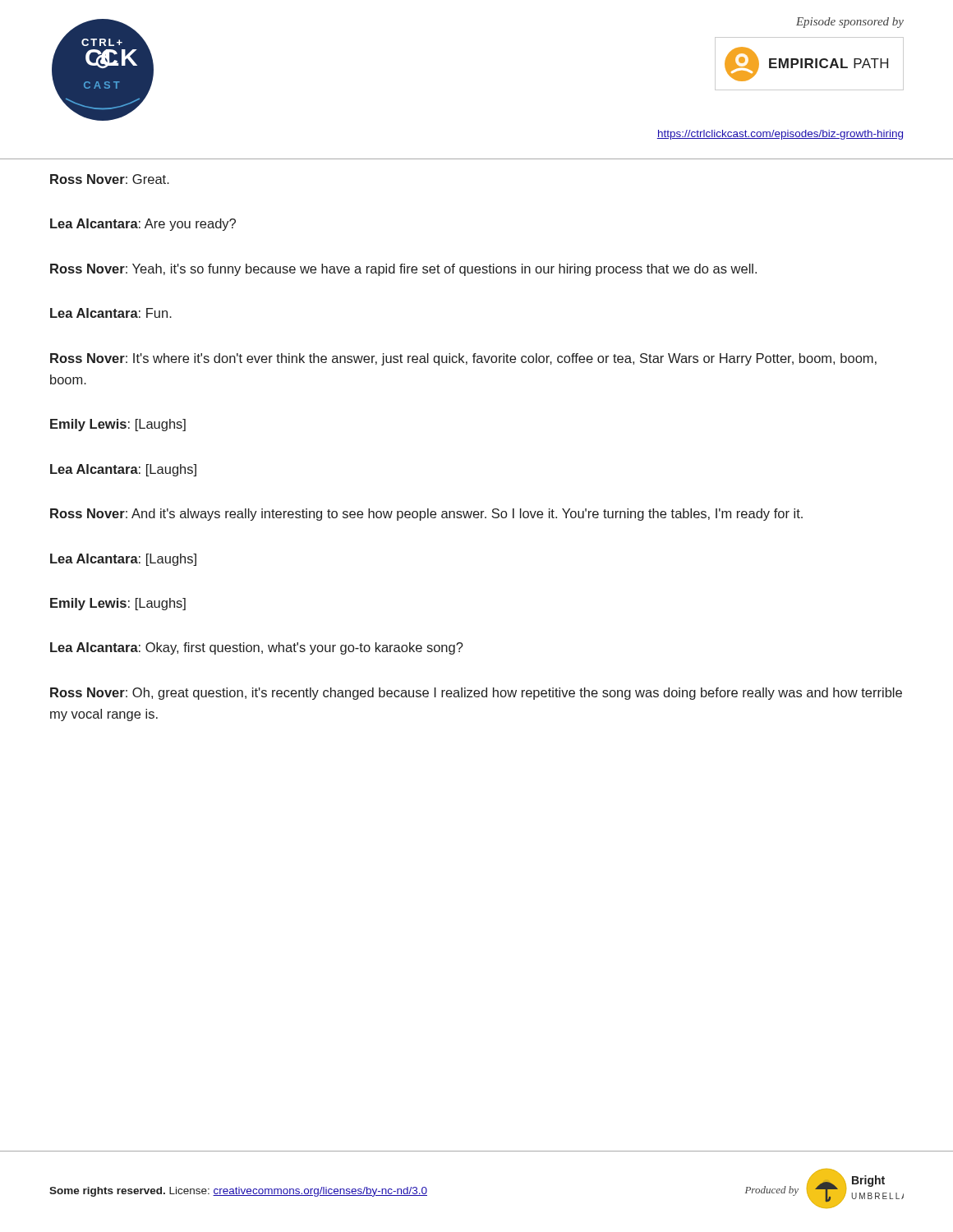
Task: Find the element starting "Ross Nover: And it's always really"
Action: point(427,513)
